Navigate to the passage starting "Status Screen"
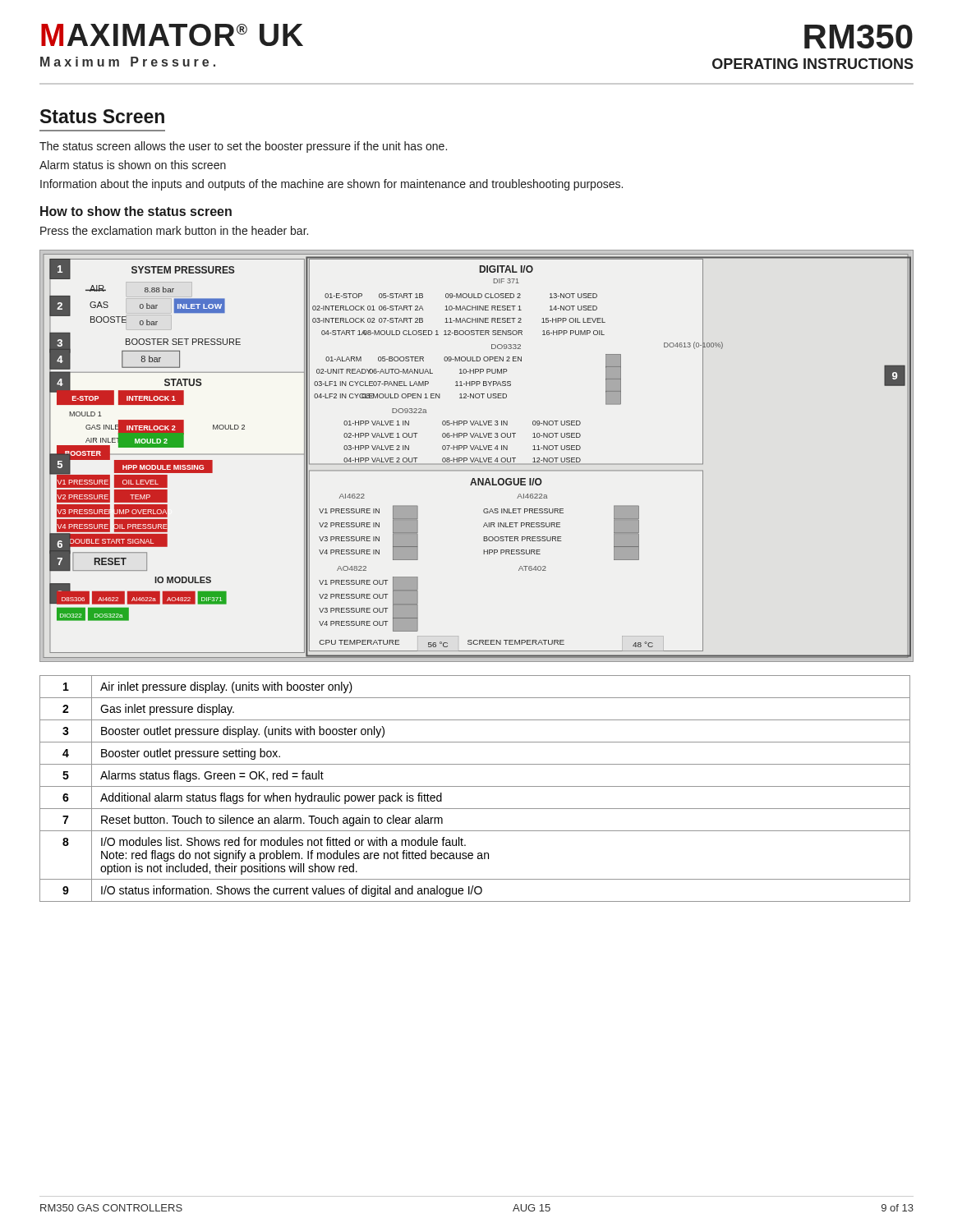 [x=102, y=117]
